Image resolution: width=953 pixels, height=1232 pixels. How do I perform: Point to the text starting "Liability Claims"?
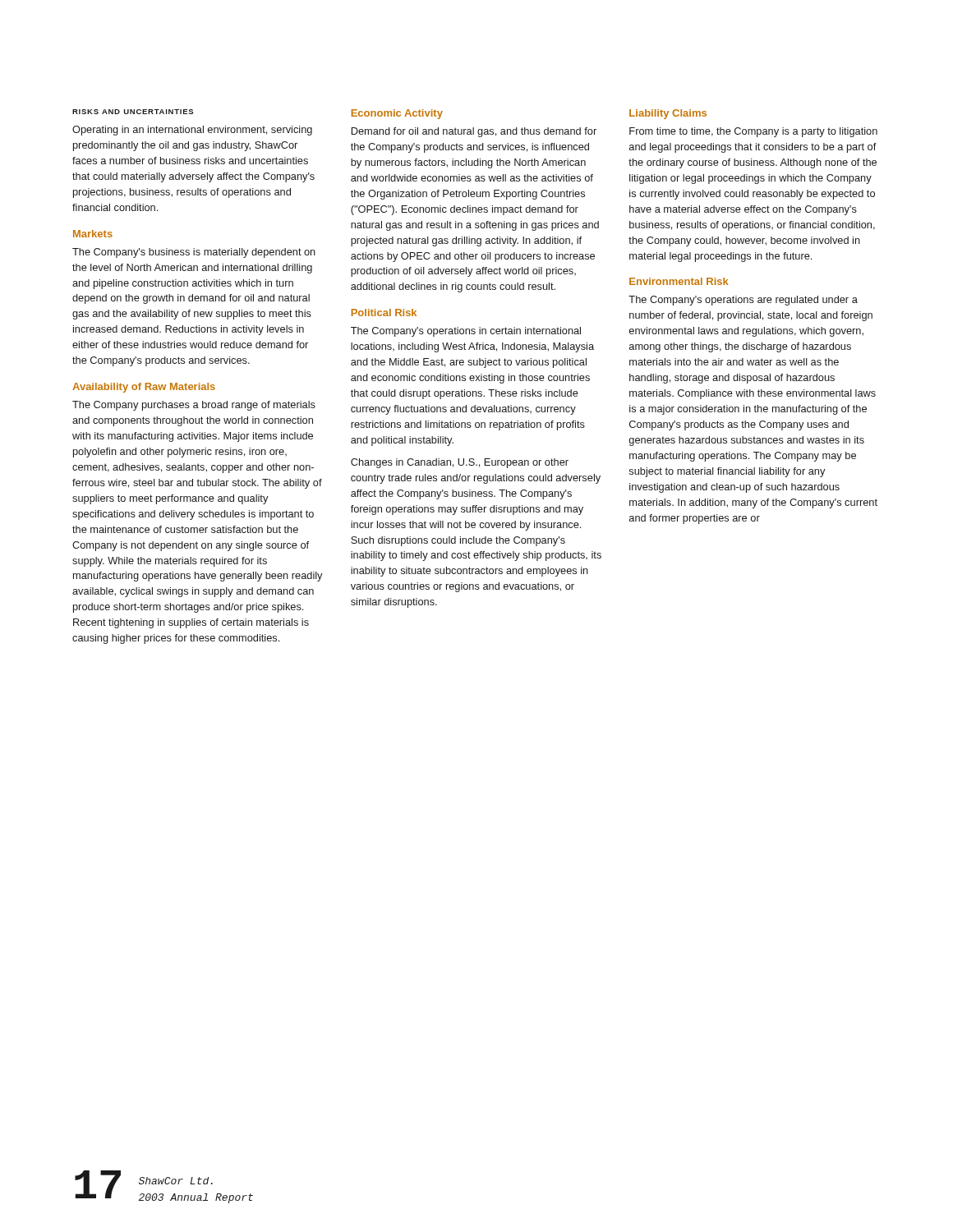[x=668, y=114]
